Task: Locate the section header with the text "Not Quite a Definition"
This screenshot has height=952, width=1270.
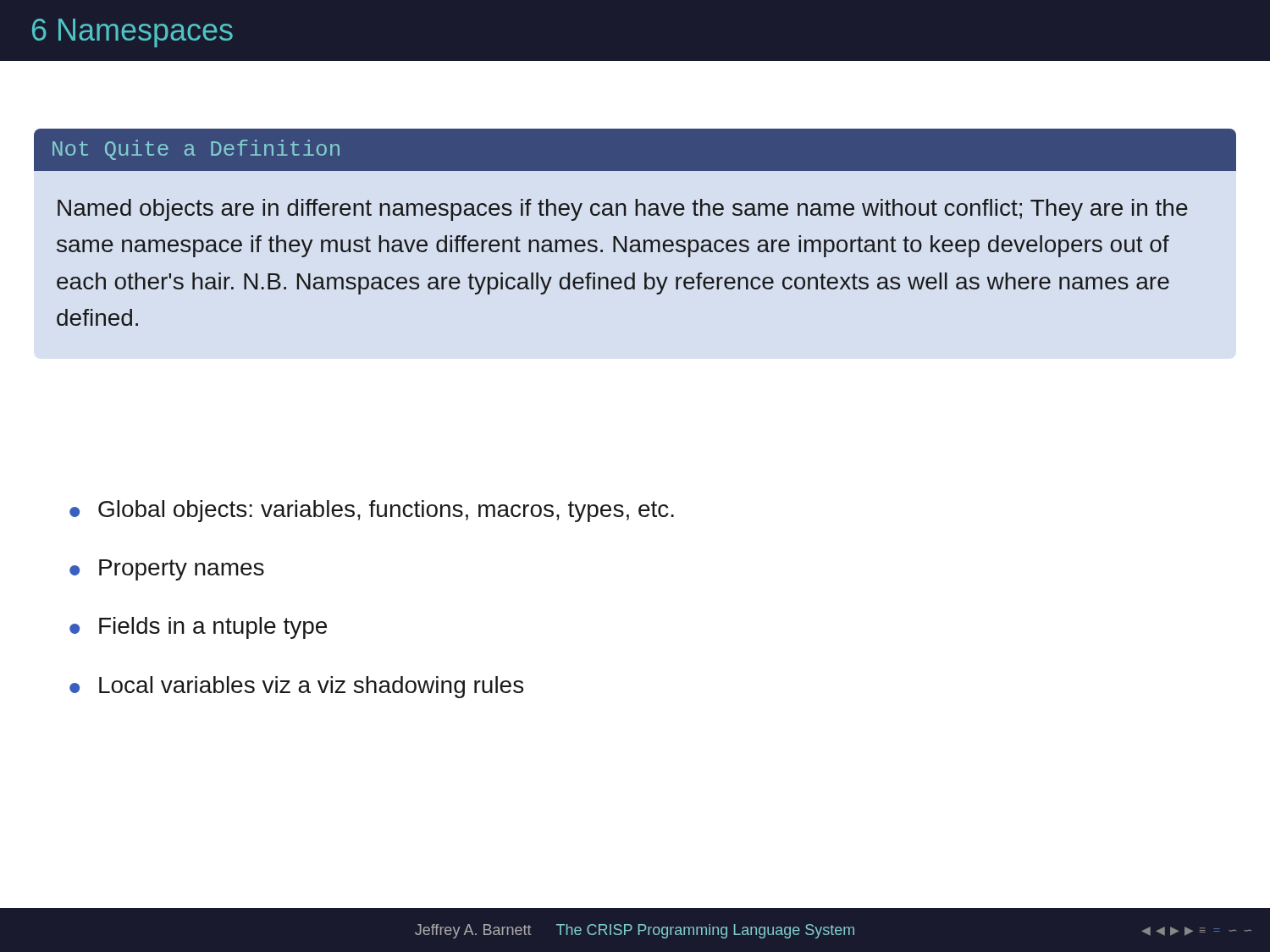Action: [x=196, y=150]
